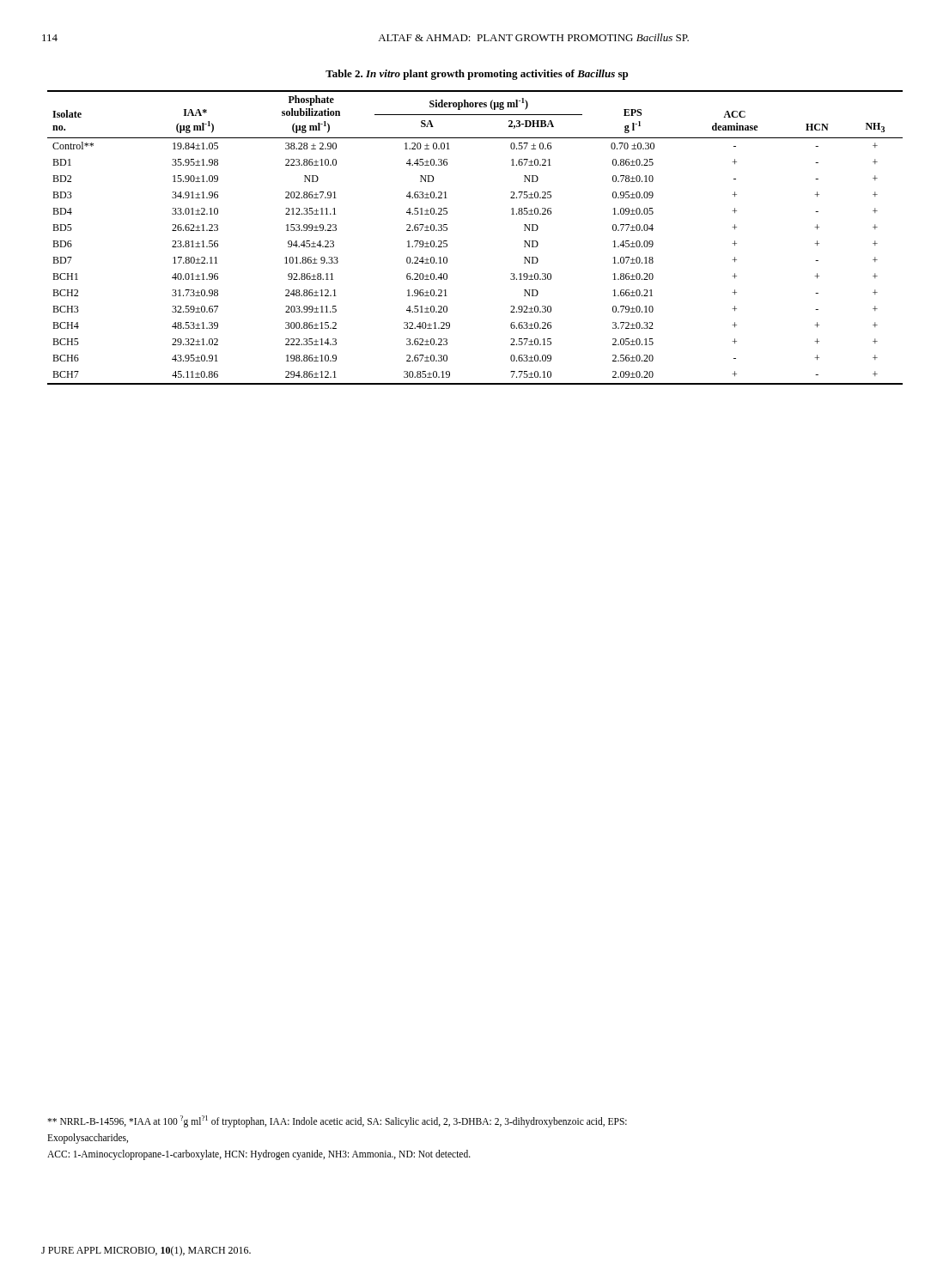Click the caption that begins "Table 2. In vitro"
The image size is (937, 1288).
coord(477,73)
